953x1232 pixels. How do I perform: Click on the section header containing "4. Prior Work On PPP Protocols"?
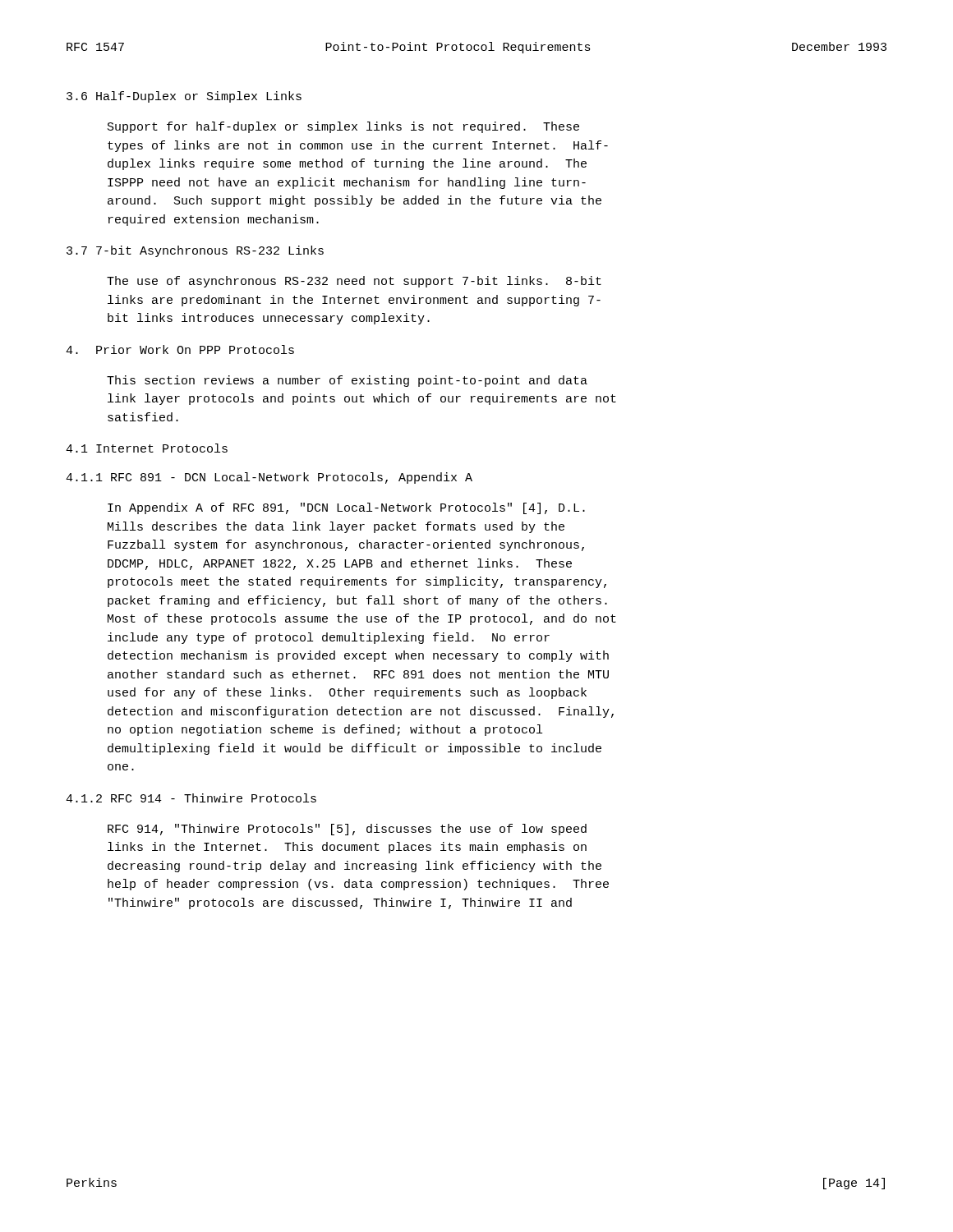[x=180, y=351]
